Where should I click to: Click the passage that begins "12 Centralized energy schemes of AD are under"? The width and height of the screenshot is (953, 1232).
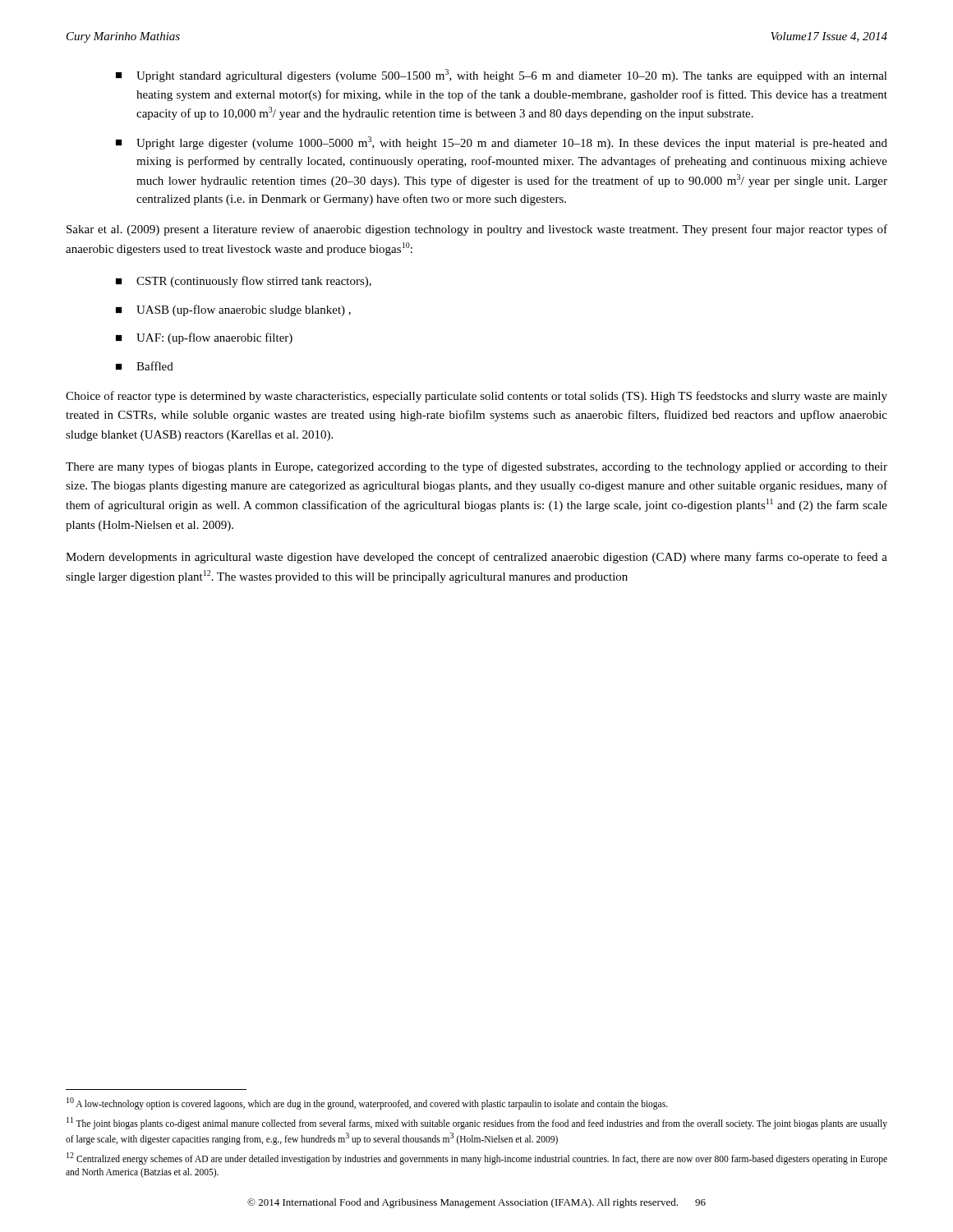tap(476, 1164)
